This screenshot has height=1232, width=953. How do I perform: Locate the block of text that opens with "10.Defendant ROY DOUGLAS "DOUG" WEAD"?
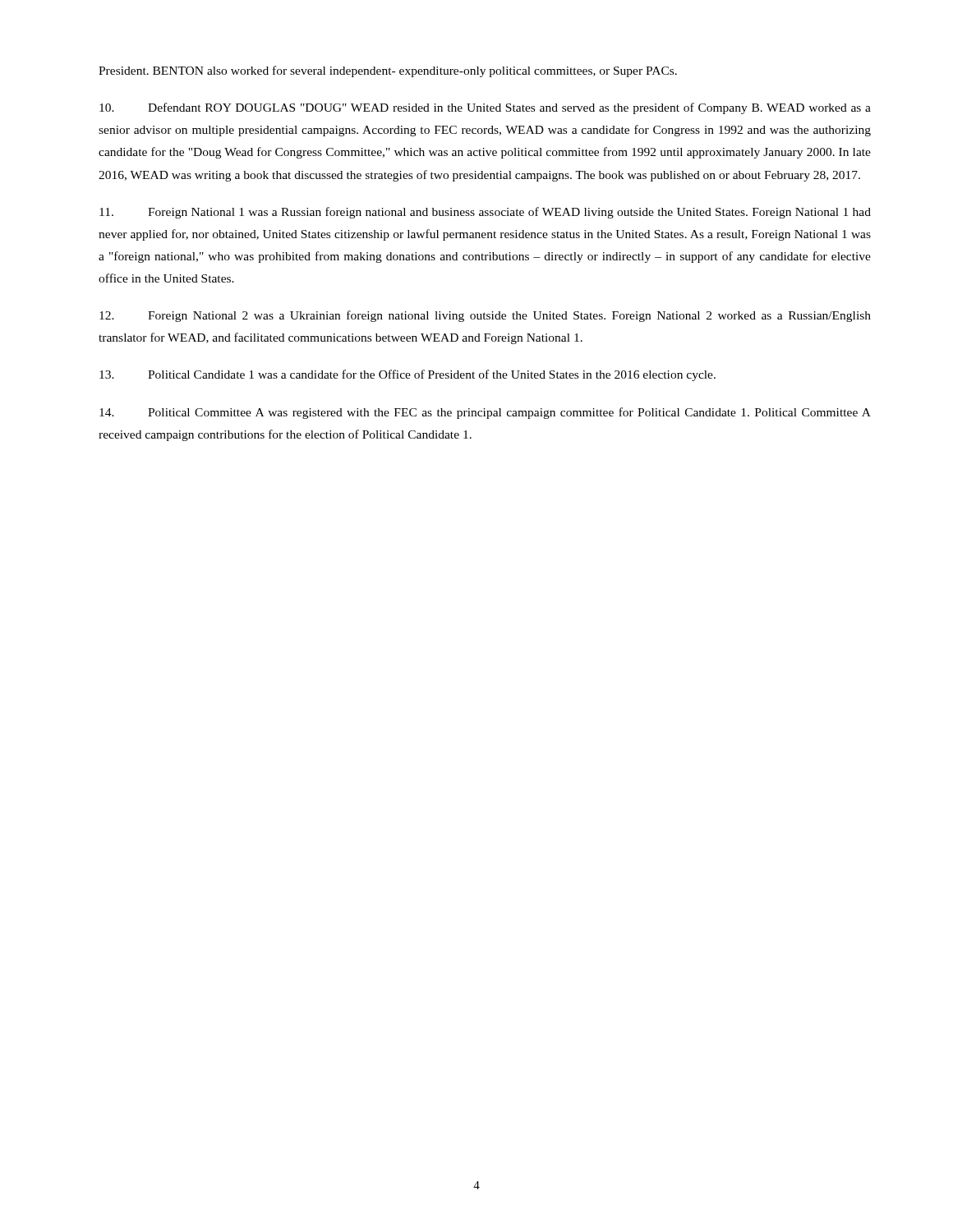[x=485, y=139]
